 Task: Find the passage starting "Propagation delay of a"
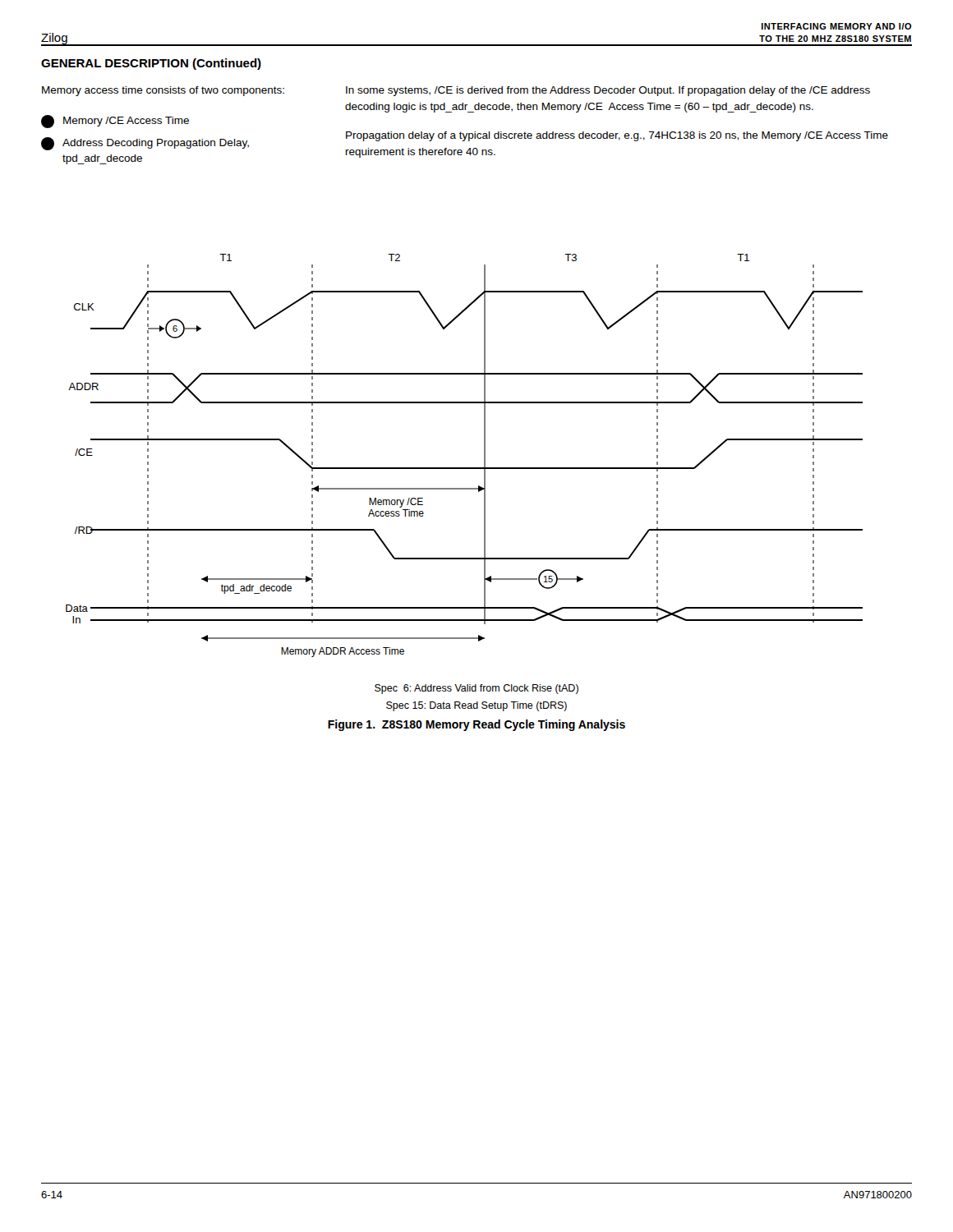[x=617, y=143]
